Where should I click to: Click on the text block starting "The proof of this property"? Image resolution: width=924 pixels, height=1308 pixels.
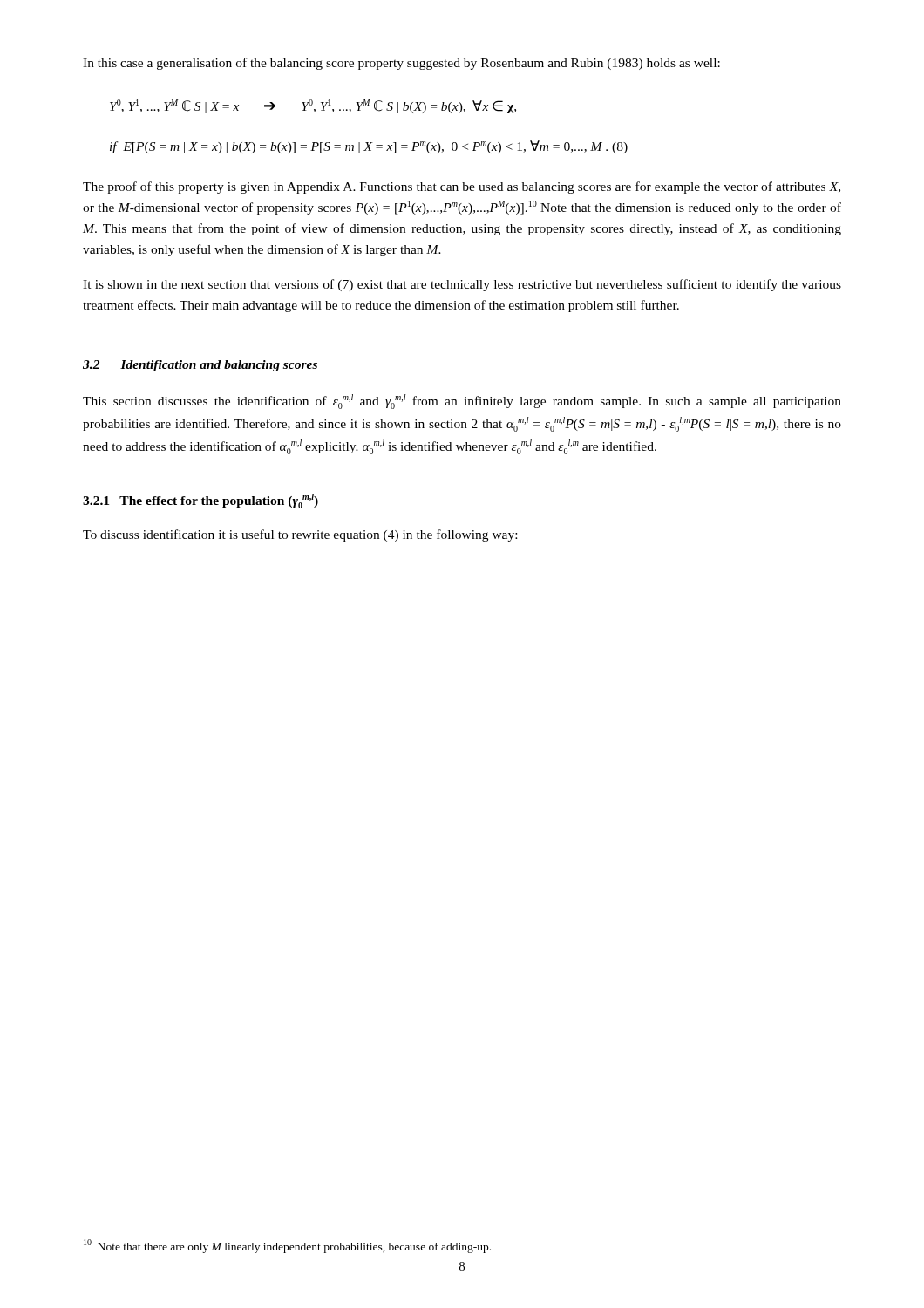tap(462, 218)
